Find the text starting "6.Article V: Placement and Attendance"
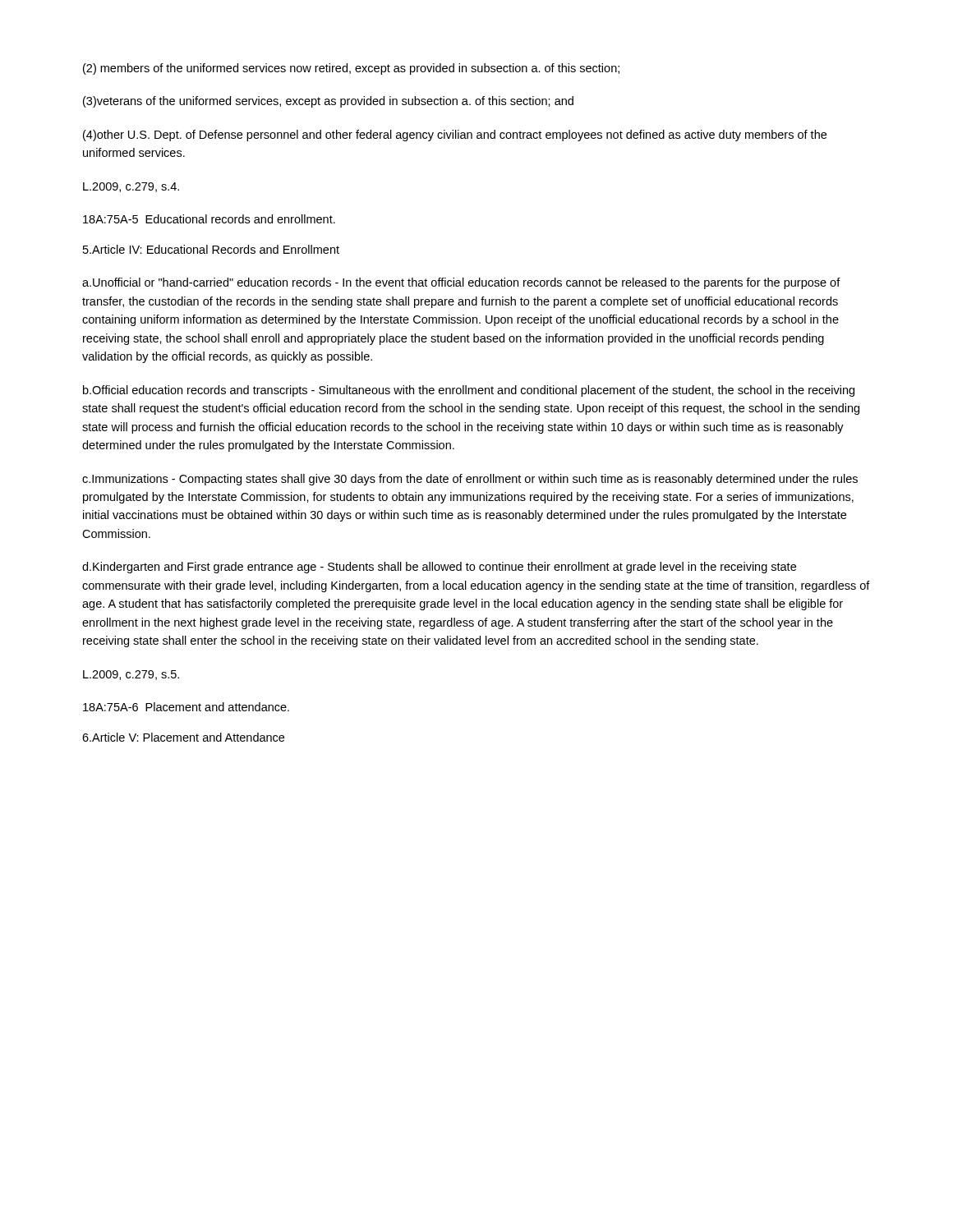 pos(184,737)
